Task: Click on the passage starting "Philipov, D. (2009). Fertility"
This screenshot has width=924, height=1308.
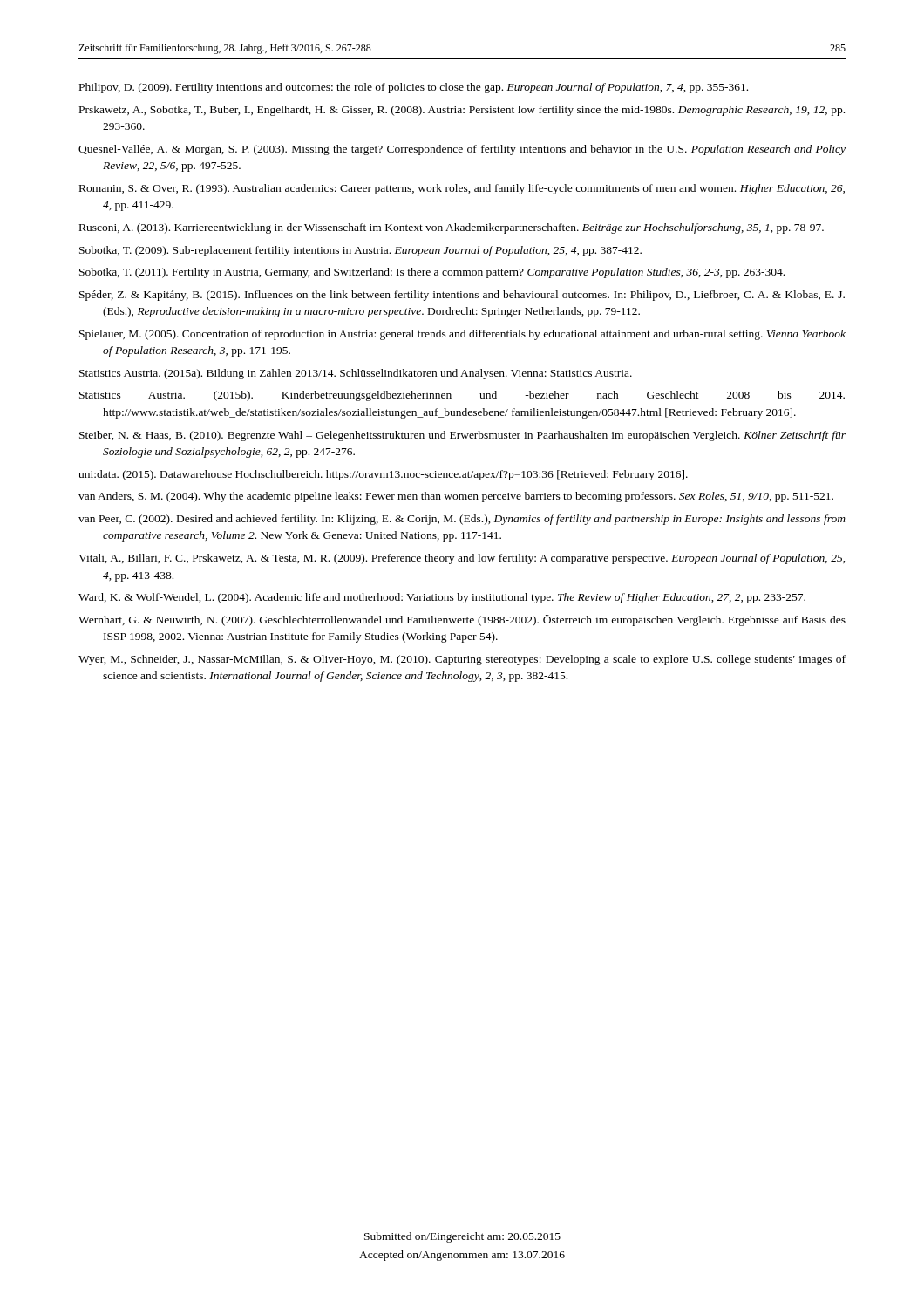Action: point(414,87)
